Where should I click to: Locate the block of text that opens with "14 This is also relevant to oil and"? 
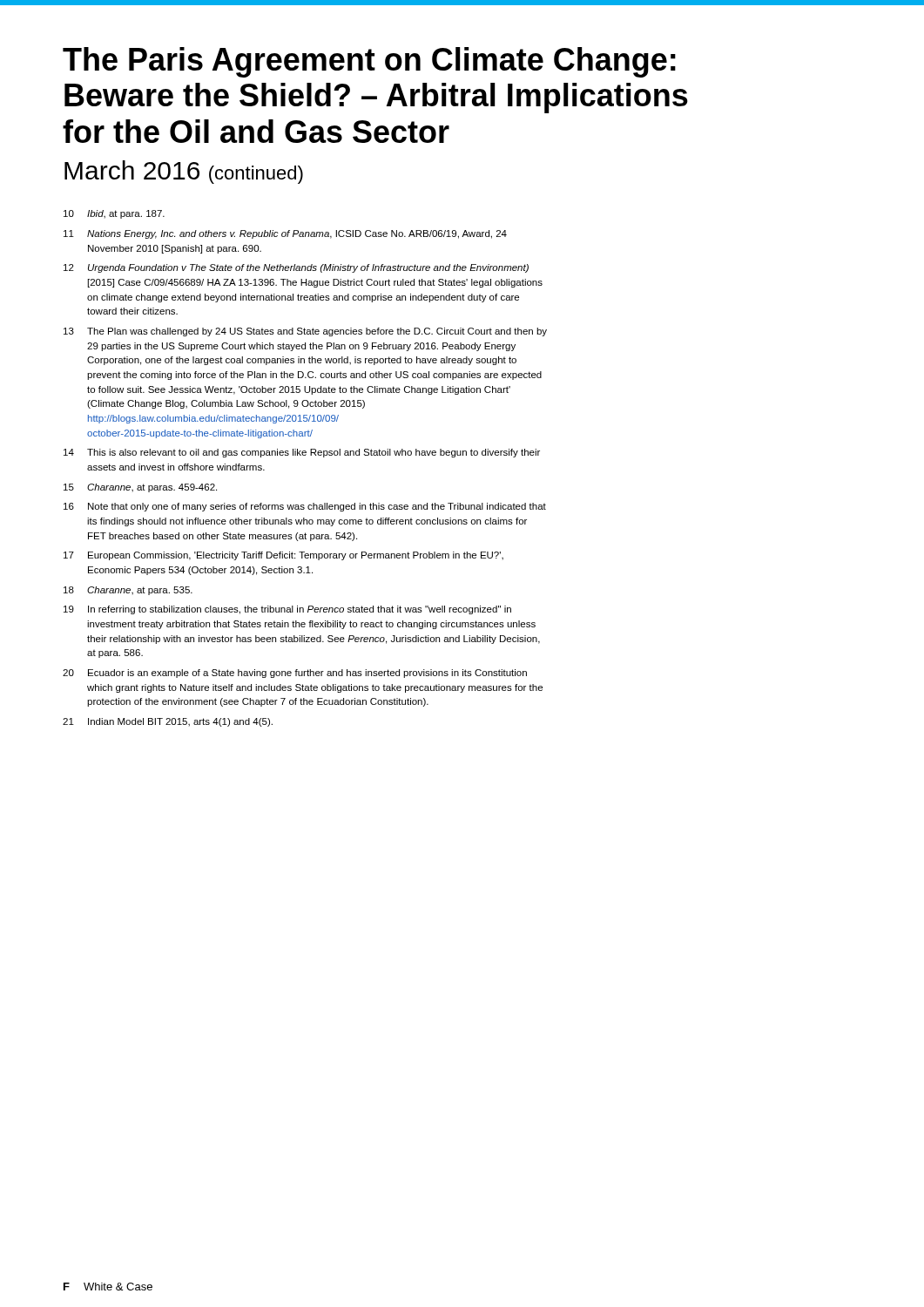coord(306,460)
